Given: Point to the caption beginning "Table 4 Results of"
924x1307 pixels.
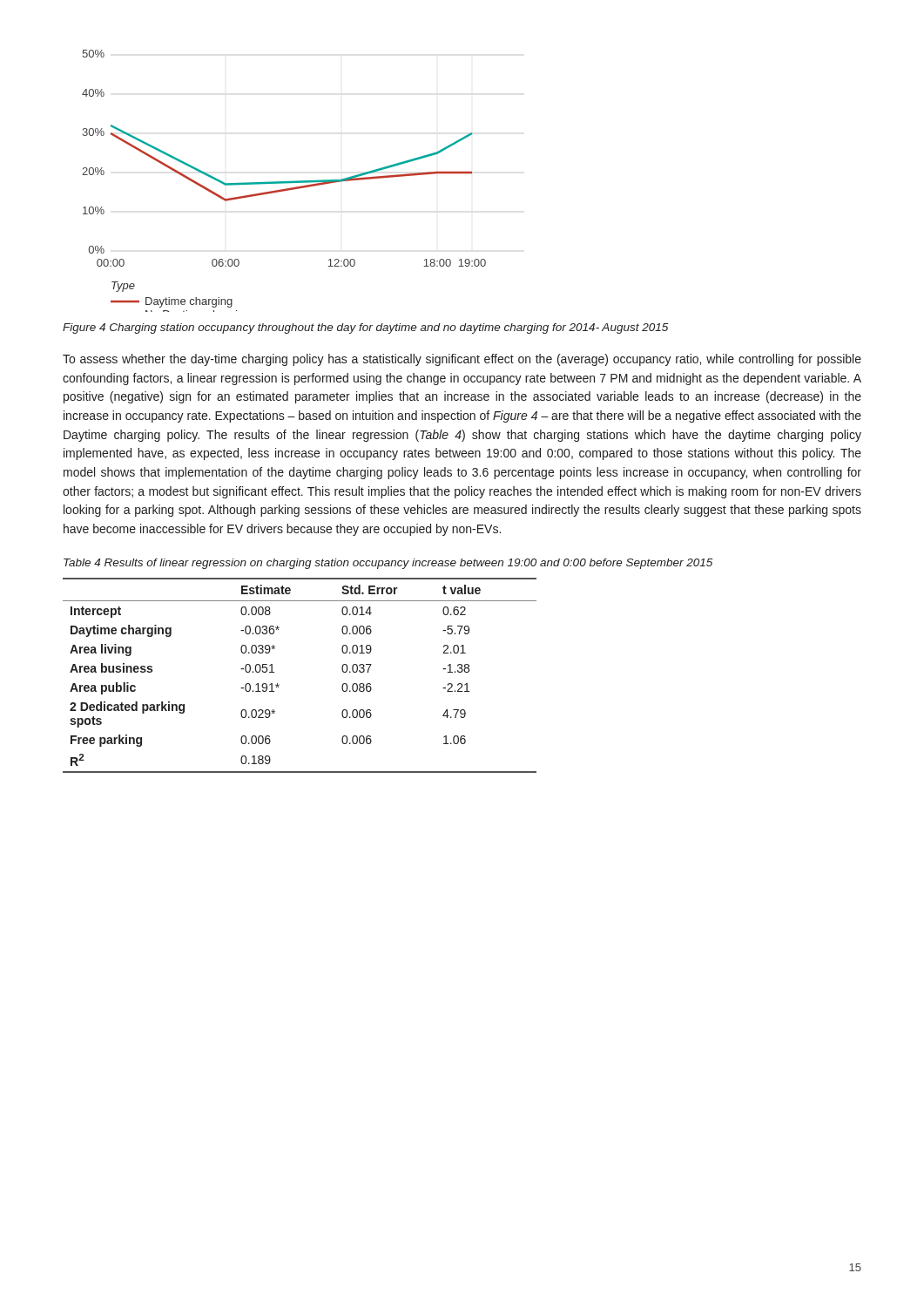Looking at the screenshot, I should pyautogui.click(x=388, y=562).
